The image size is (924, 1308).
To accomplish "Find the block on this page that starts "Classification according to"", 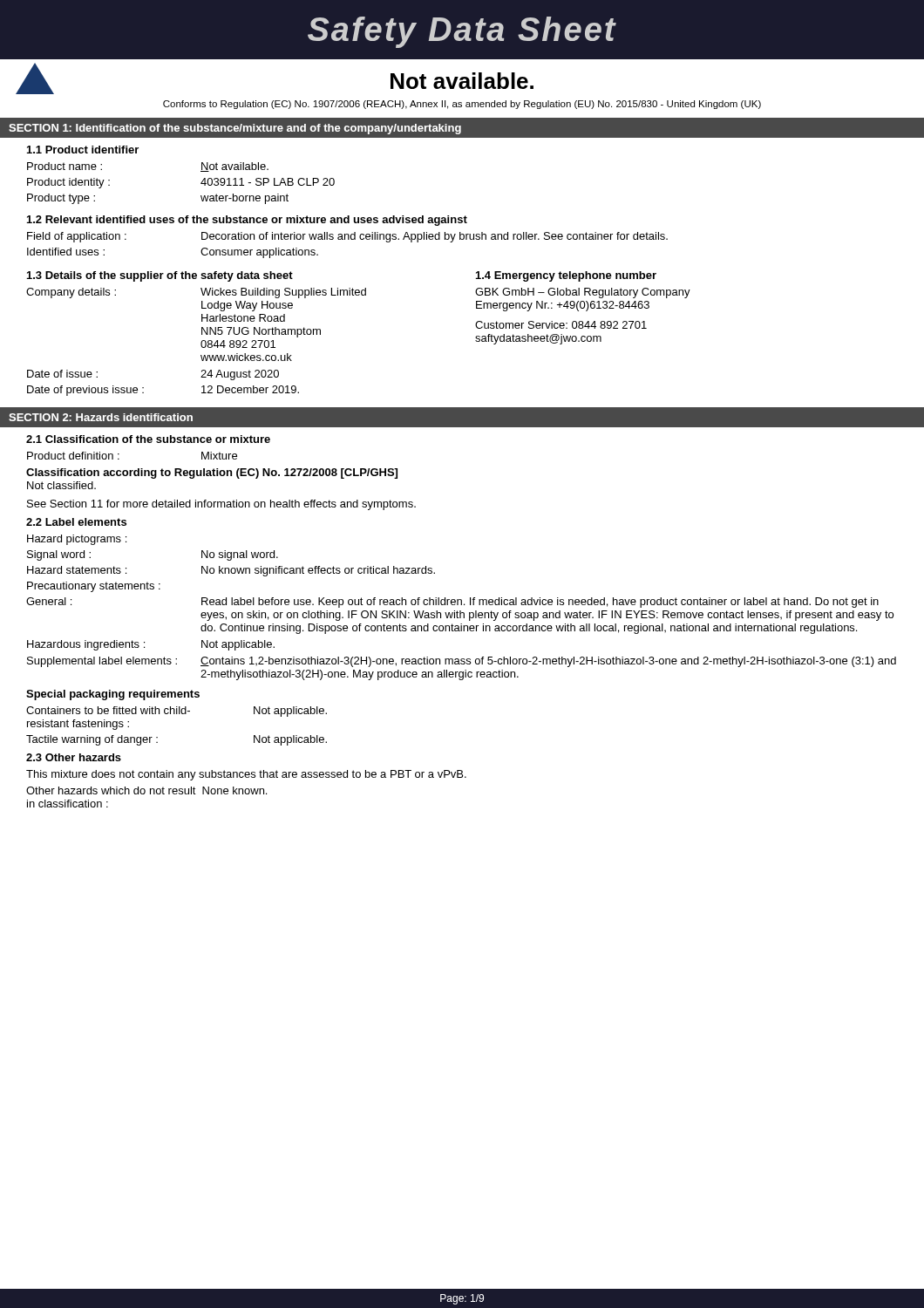I will 212,479.
